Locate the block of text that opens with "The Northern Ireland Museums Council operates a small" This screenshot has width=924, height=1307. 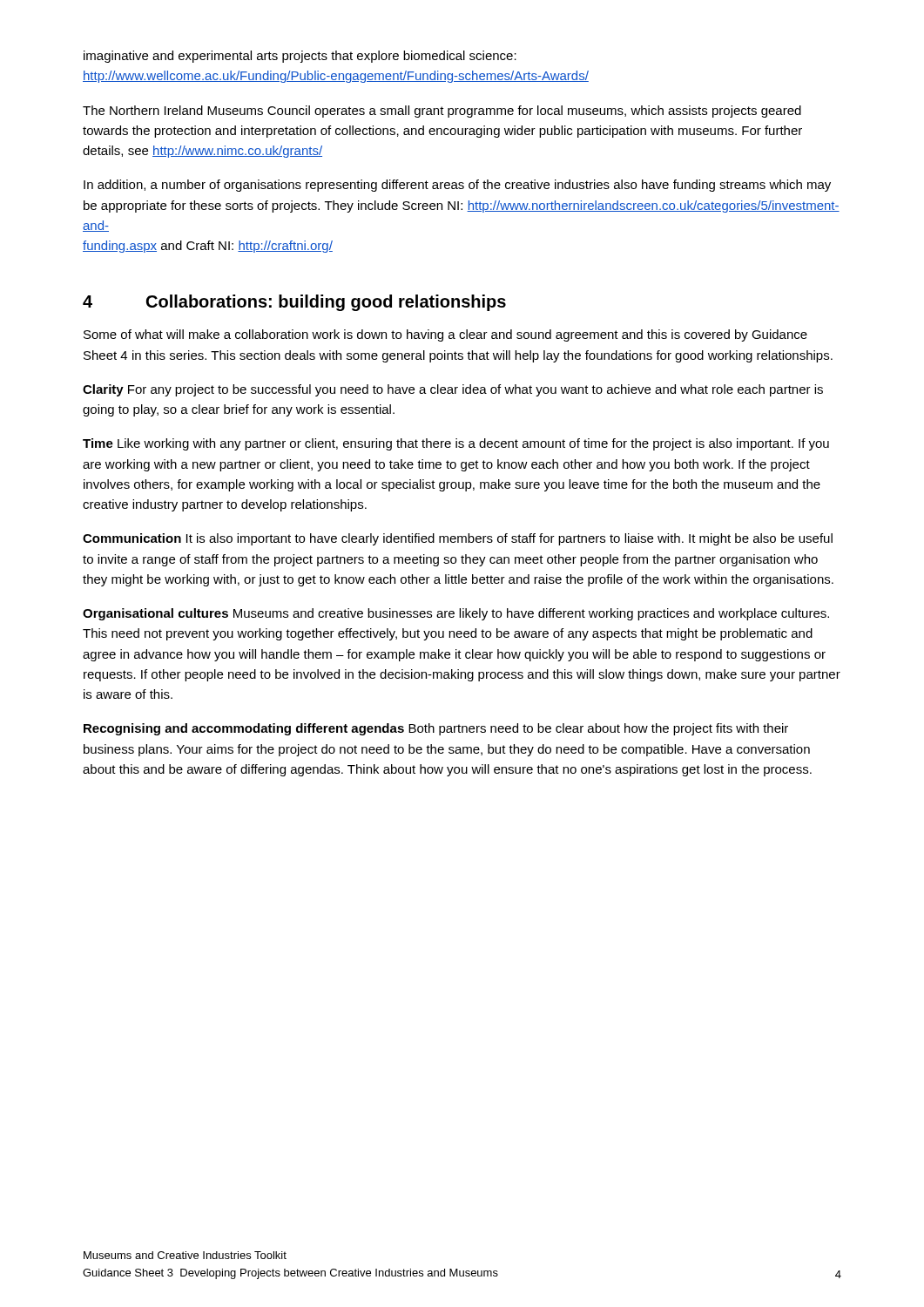pyautogui.click(x=443, y=130)
